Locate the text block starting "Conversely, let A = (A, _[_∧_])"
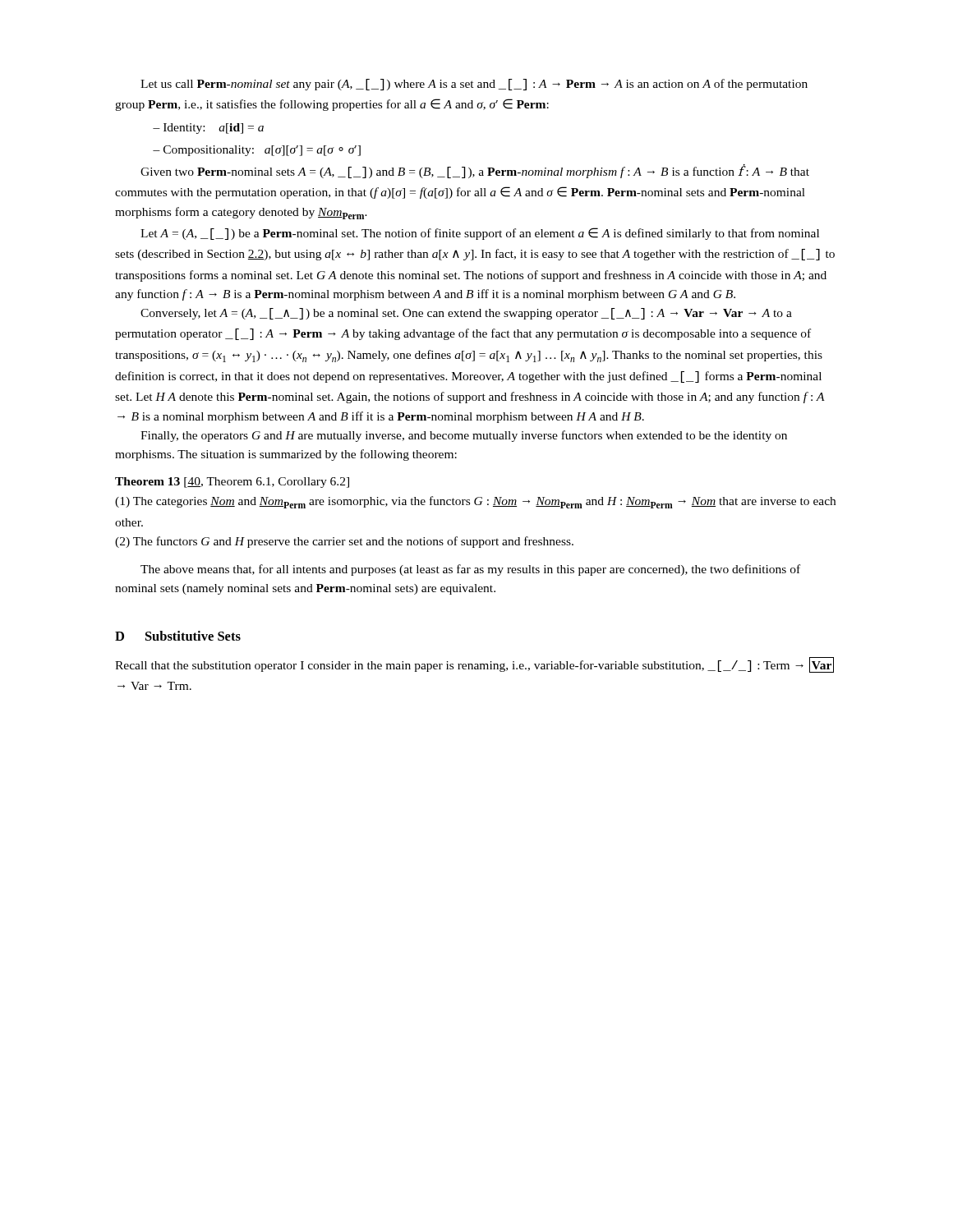The image size is (953, 1232). pyautogui.click(x=476, y=364)
